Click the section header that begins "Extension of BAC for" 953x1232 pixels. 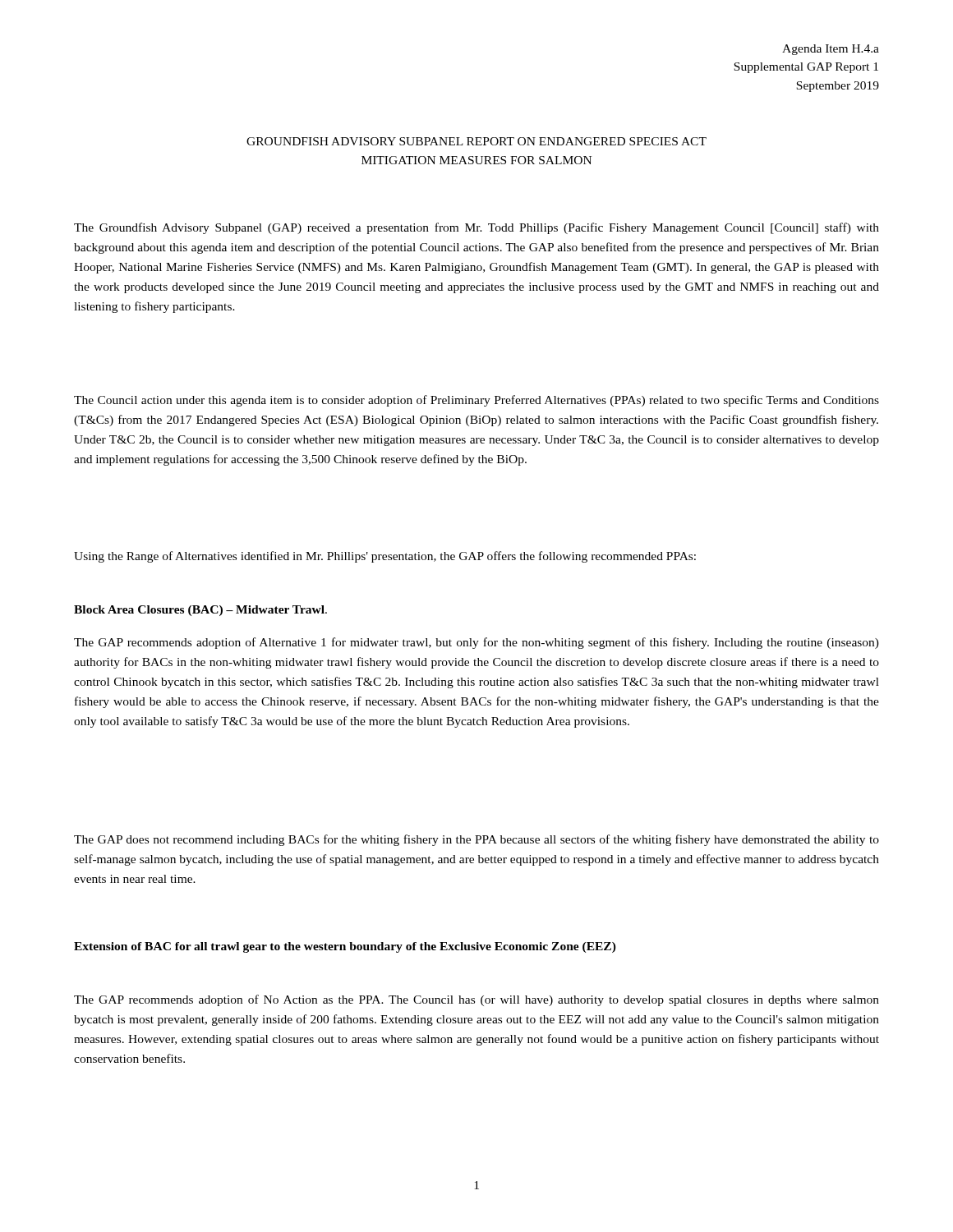(x=345, y=946)
